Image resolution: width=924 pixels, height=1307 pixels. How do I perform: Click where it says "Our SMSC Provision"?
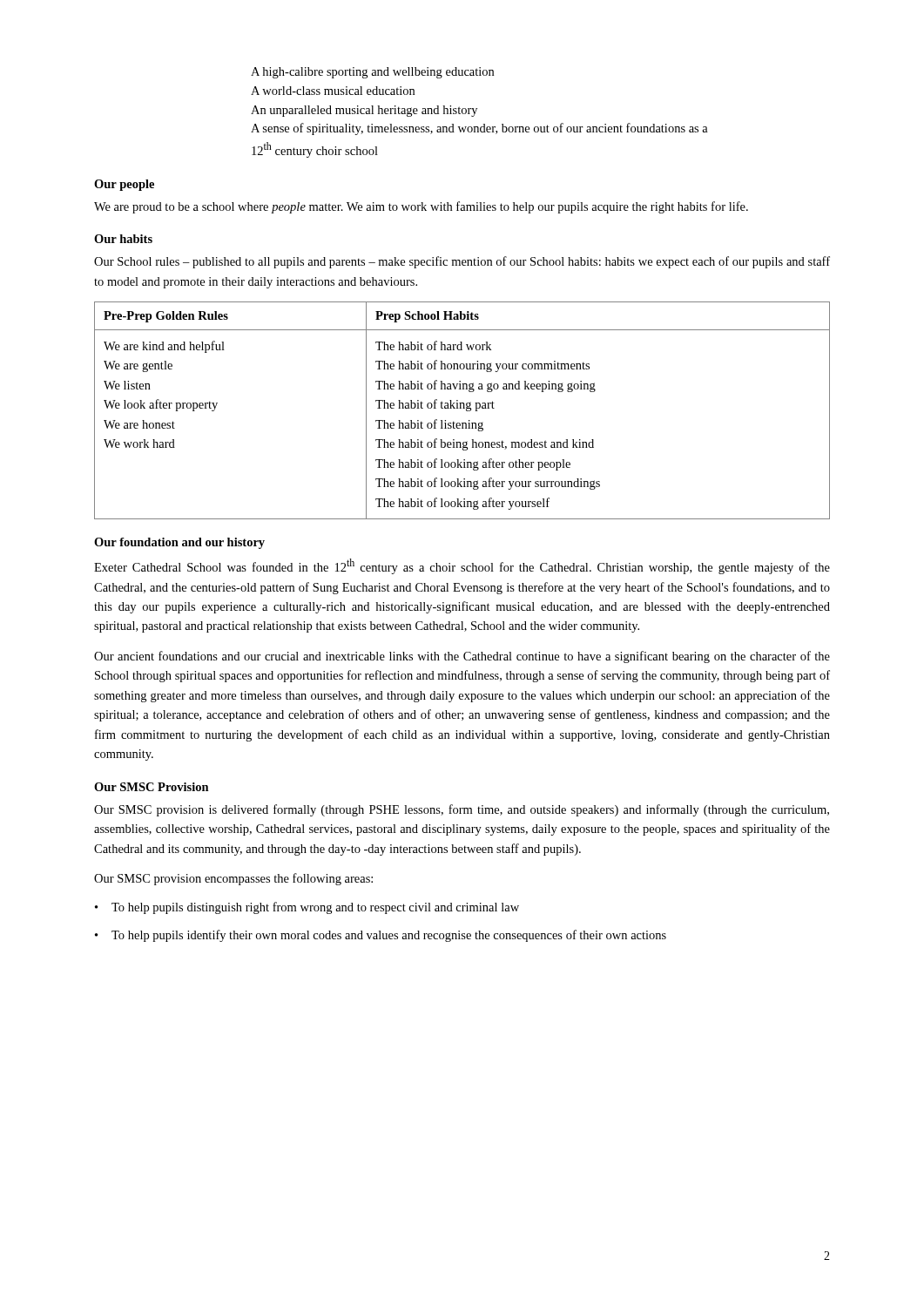151,787
